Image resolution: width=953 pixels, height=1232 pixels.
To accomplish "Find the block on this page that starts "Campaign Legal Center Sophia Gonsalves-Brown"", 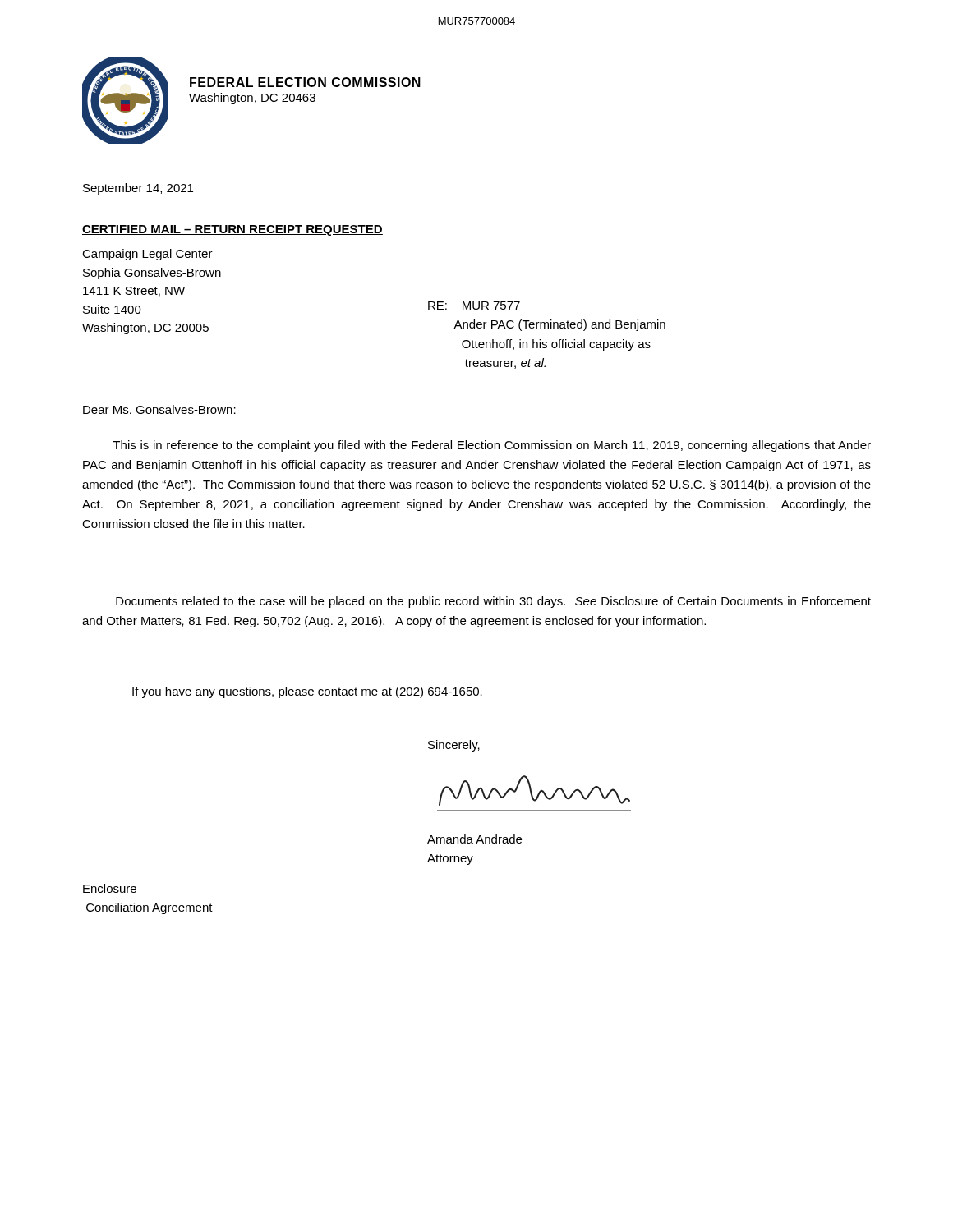I will tap(152, 290).
